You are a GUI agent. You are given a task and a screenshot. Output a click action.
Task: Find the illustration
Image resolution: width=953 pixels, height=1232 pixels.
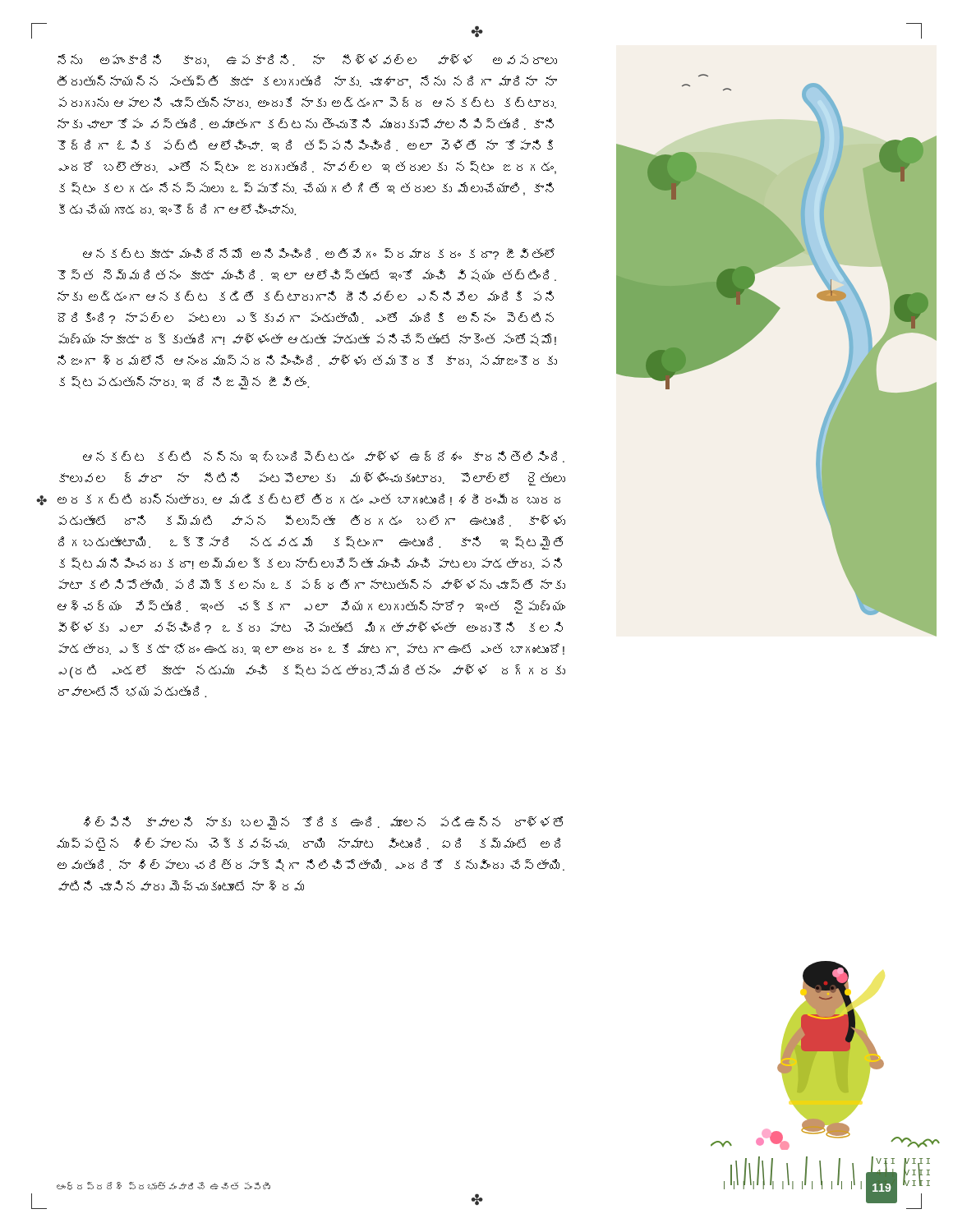pos(776,341)
